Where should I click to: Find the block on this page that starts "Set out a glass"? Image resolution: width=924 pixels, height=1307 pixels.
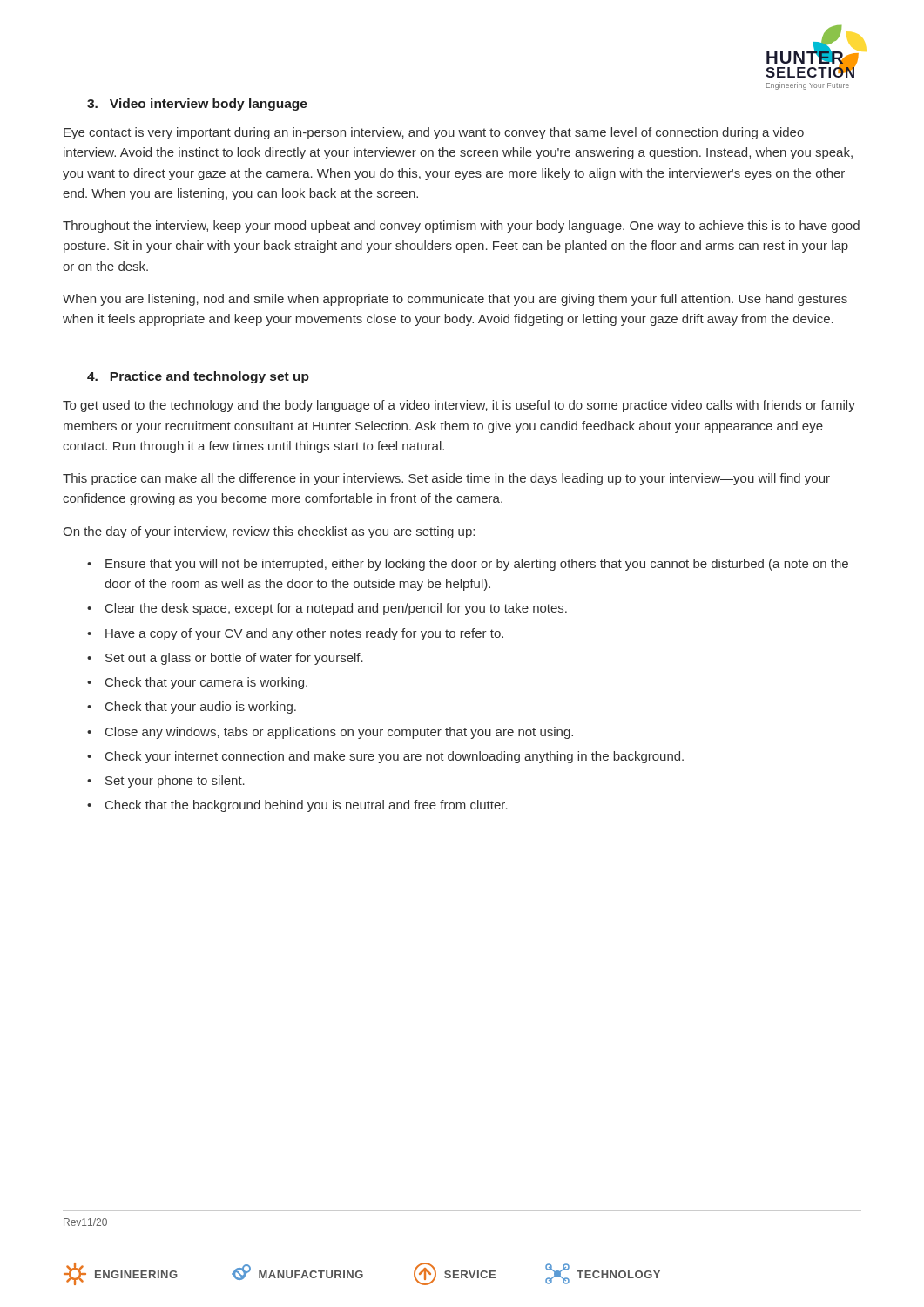(x=234, y=657)
